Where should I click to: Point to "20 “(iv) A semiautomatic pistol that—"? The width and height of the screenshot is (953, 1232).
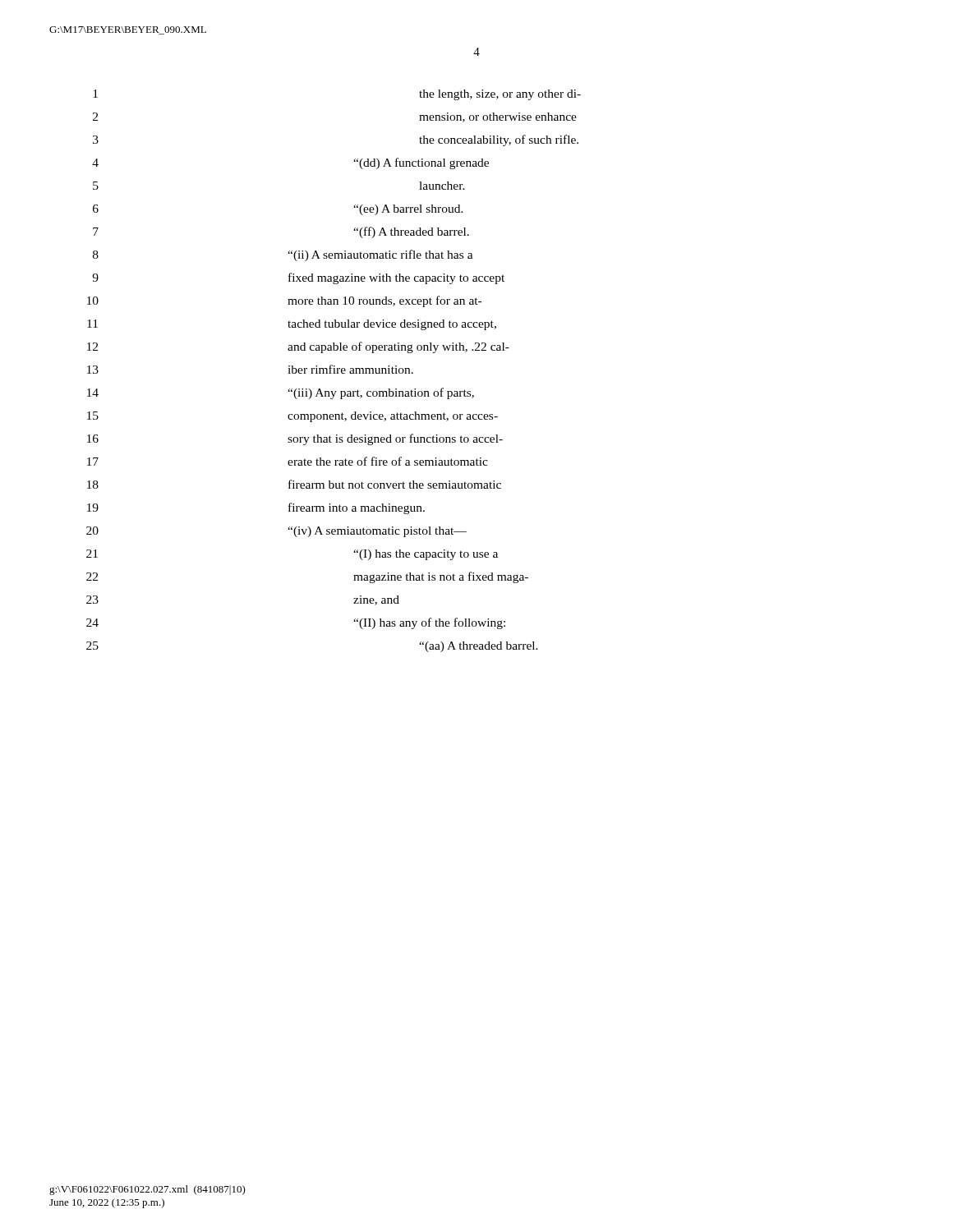476,530
